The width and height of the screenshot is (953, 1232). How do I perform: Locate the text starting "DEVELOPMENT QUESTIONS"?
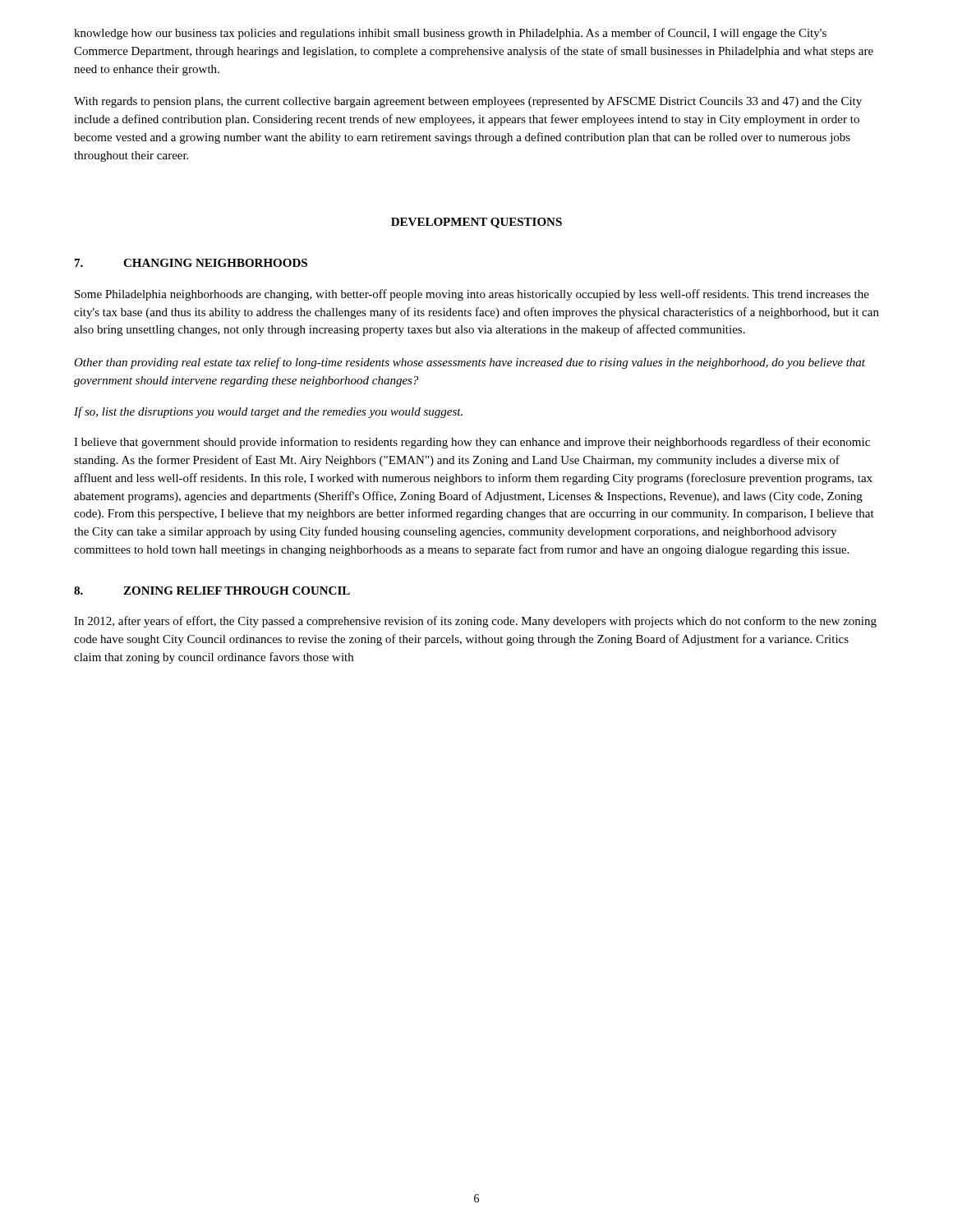click(x=476, y=222)
